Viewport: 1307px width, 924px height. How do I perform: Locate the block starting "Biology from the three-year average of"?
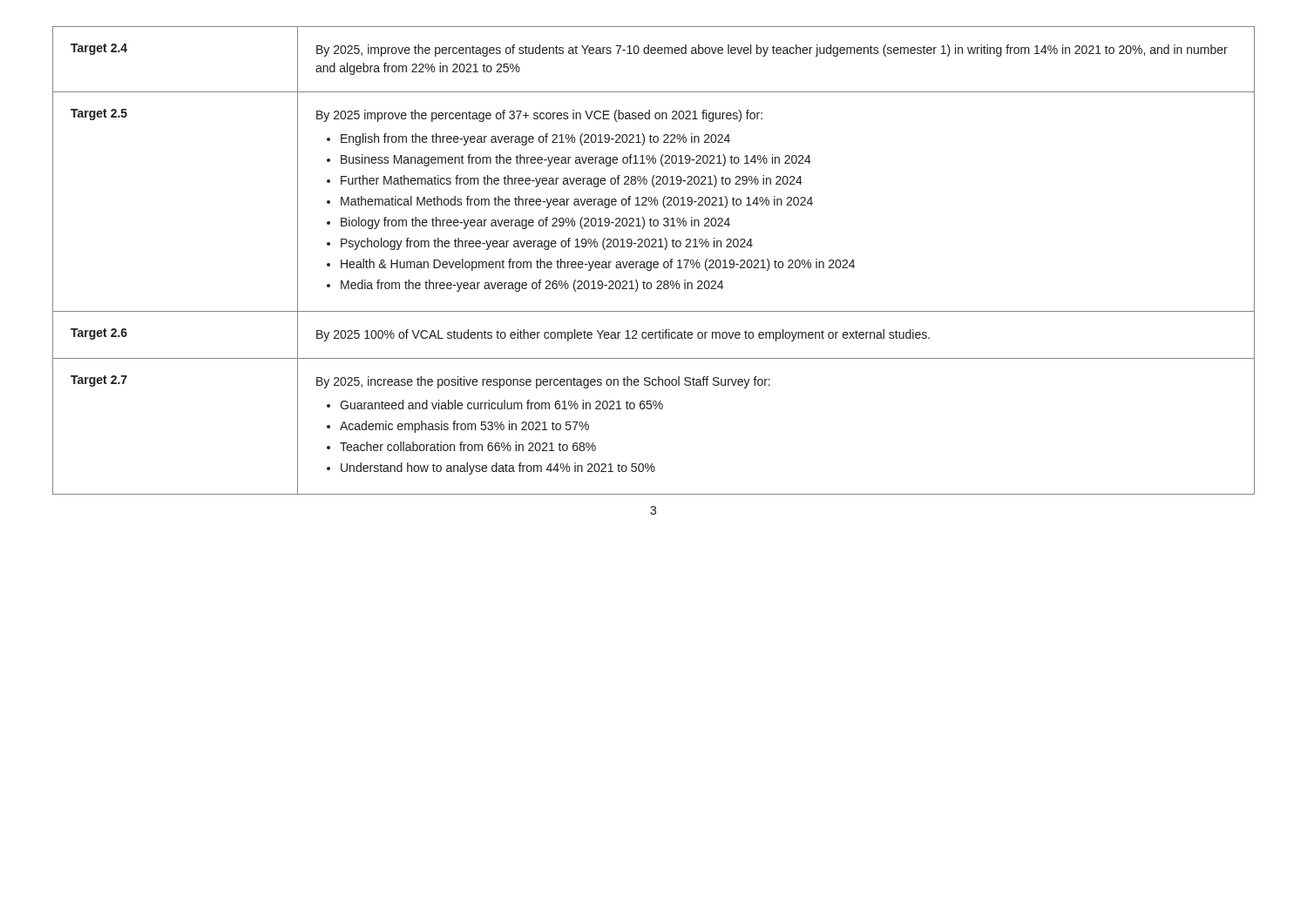pos(535,222)
